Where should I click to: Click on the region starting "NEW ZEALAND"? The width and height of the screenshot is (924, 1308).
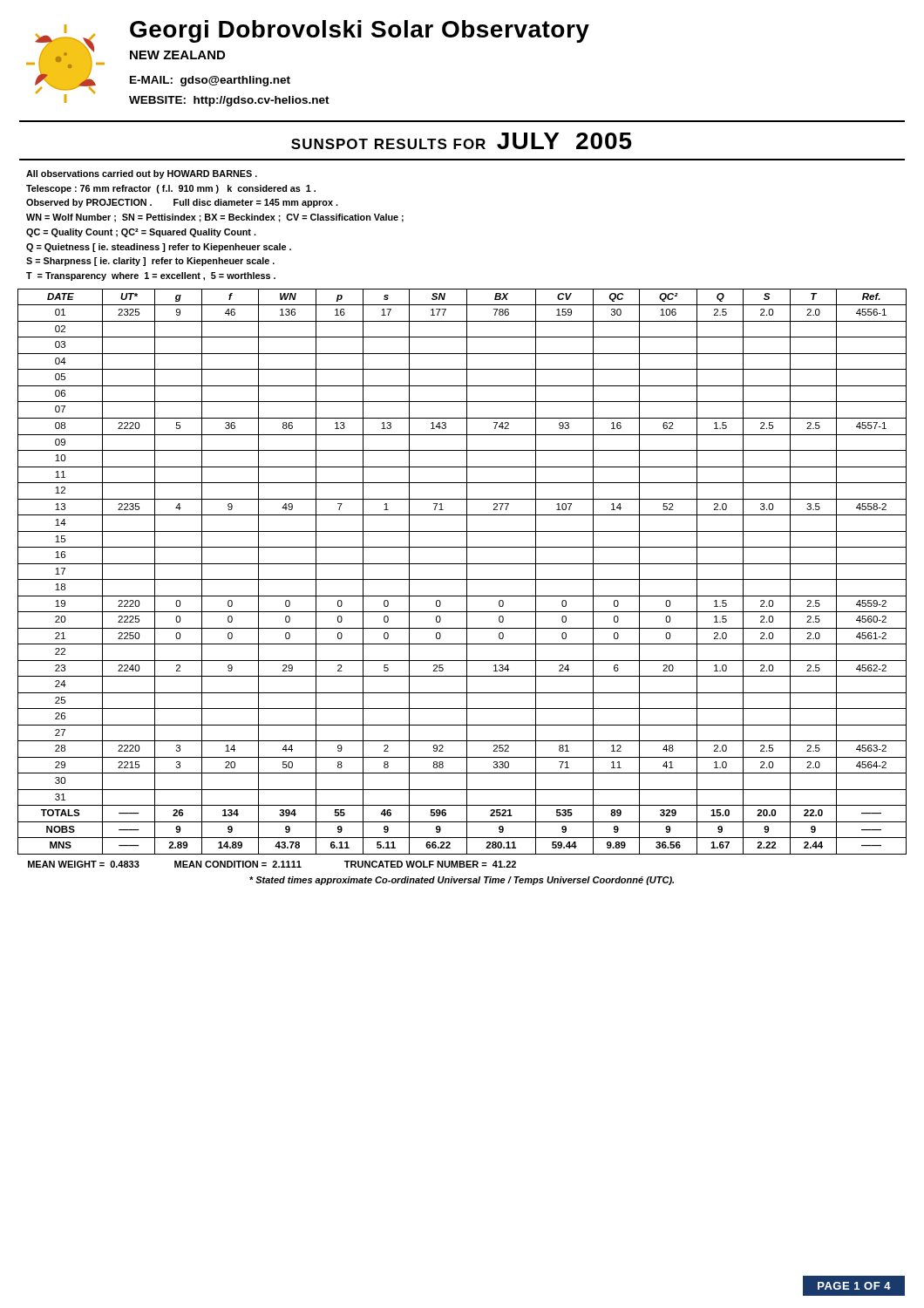[177, 54]
